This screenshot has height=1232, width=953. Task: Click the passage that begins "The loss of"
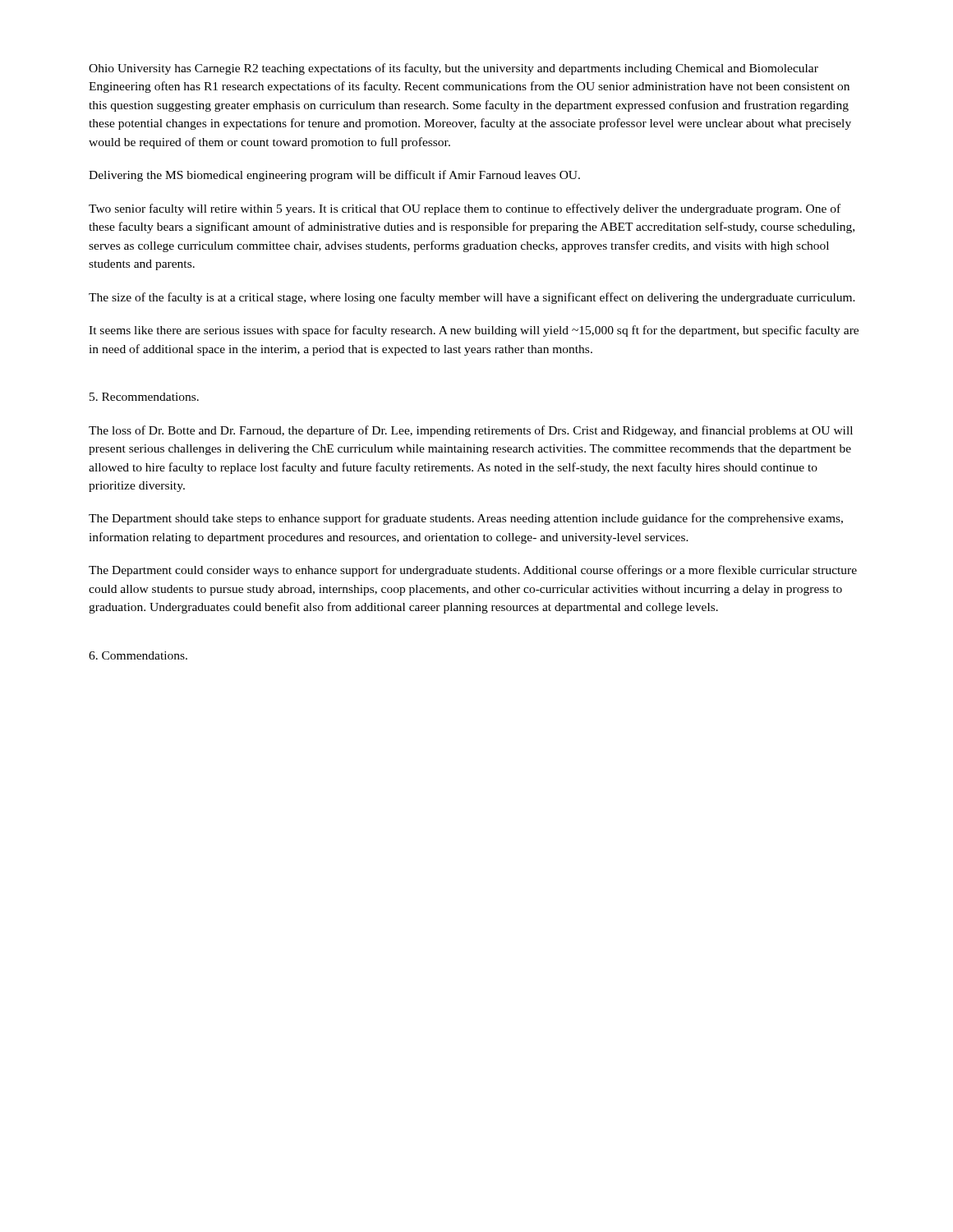471,457
